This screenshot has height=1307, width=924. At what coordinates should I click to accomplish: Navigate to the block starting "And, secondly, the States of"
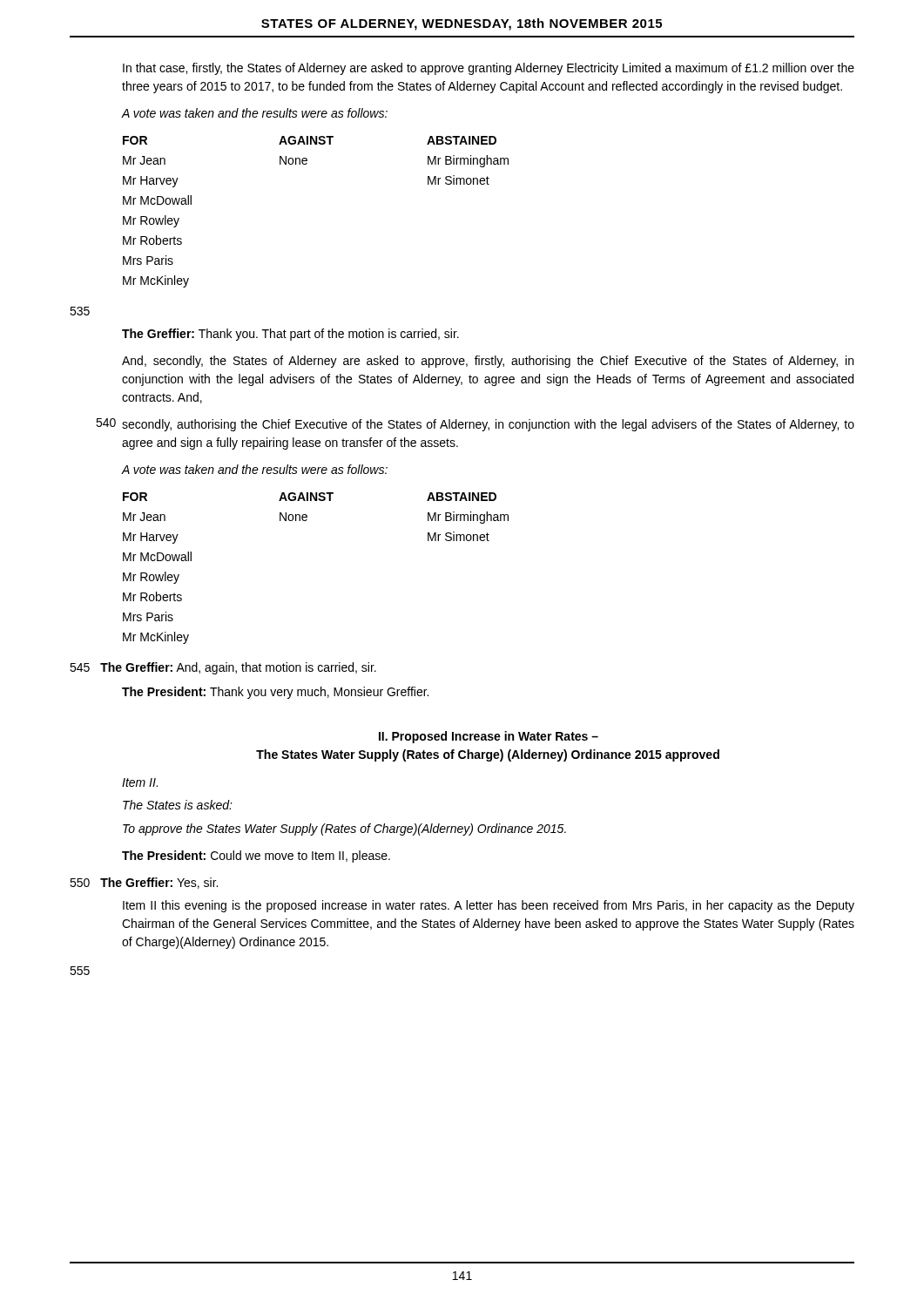coord(488,379)
